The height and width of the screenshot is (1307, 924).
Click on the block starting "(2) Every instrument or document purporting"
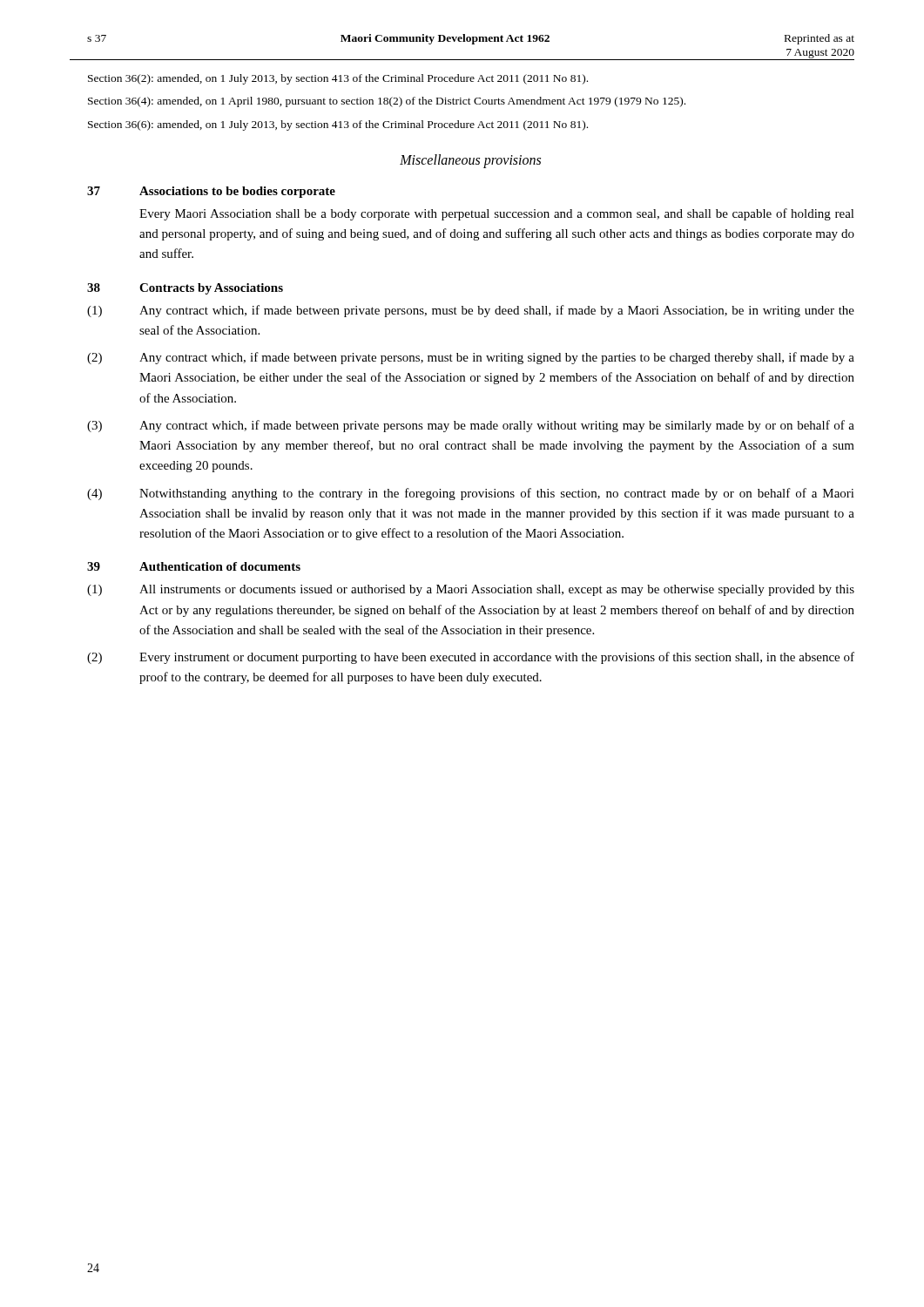coord(471,668)
